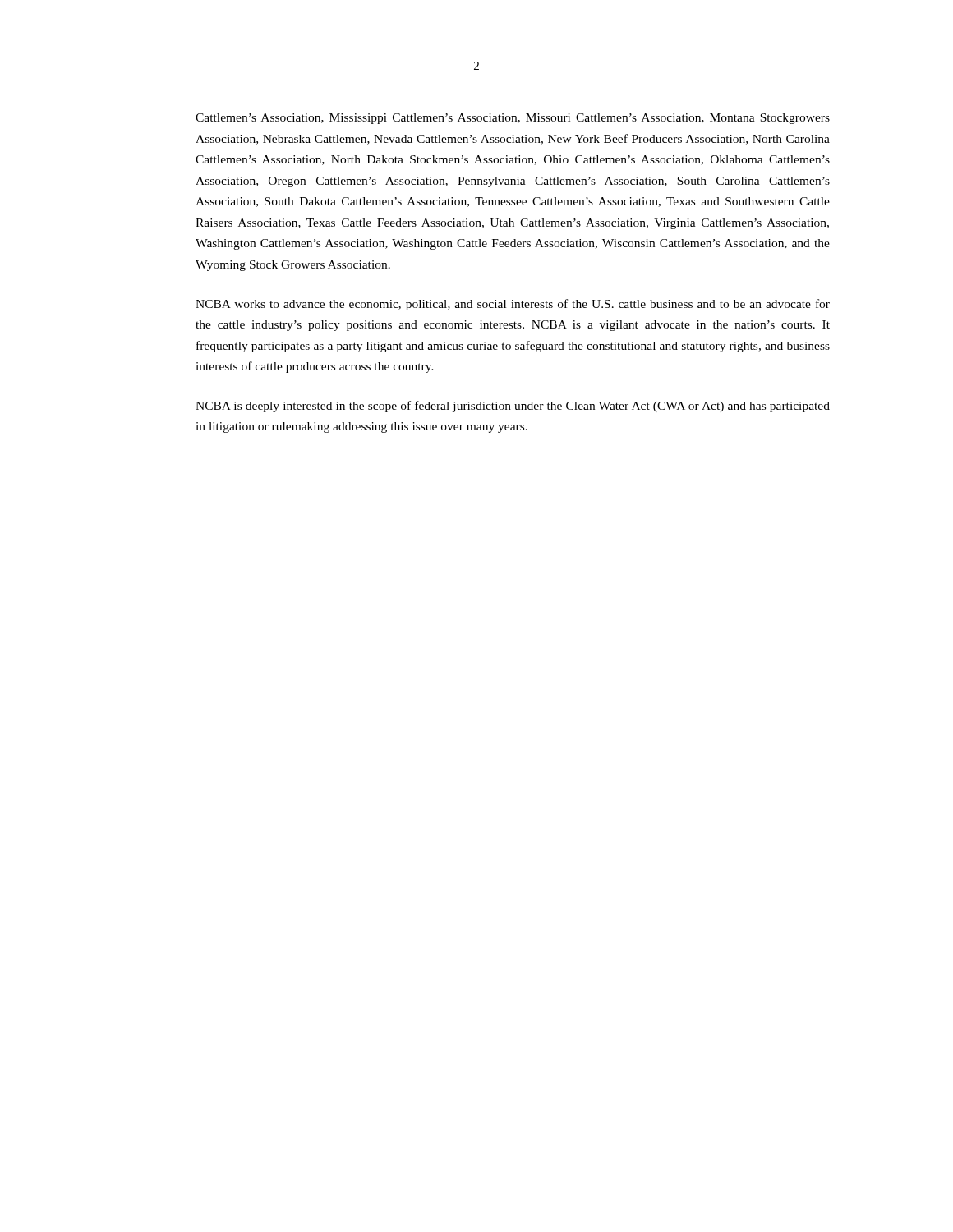
Task: Navigate to the block starting "NCBA works to advance the economic, political,"
Action: pyautogui.click(x=513, y=335)
